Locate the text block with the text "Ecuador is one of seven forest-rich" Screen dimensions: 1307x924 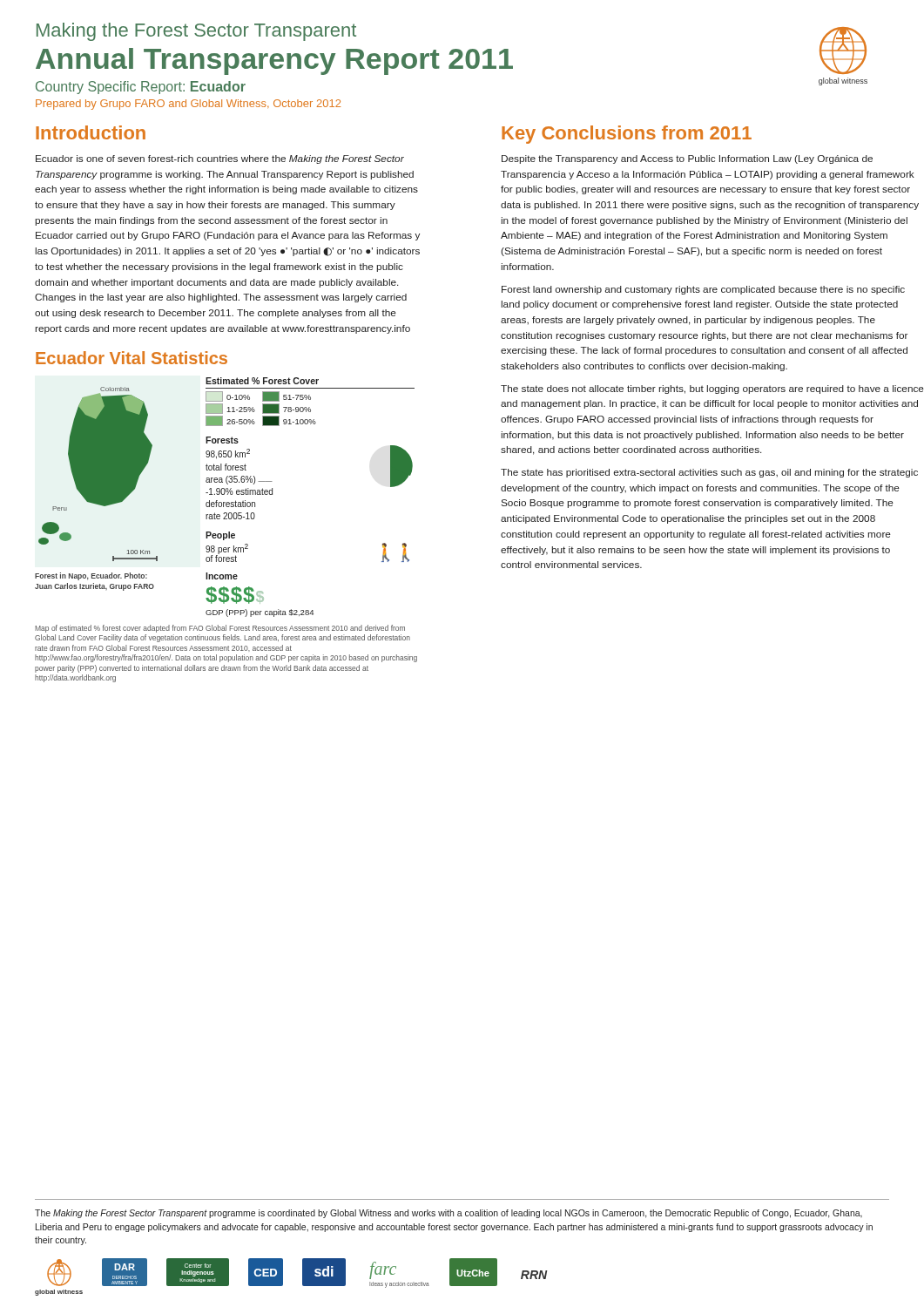click(229, 244)
